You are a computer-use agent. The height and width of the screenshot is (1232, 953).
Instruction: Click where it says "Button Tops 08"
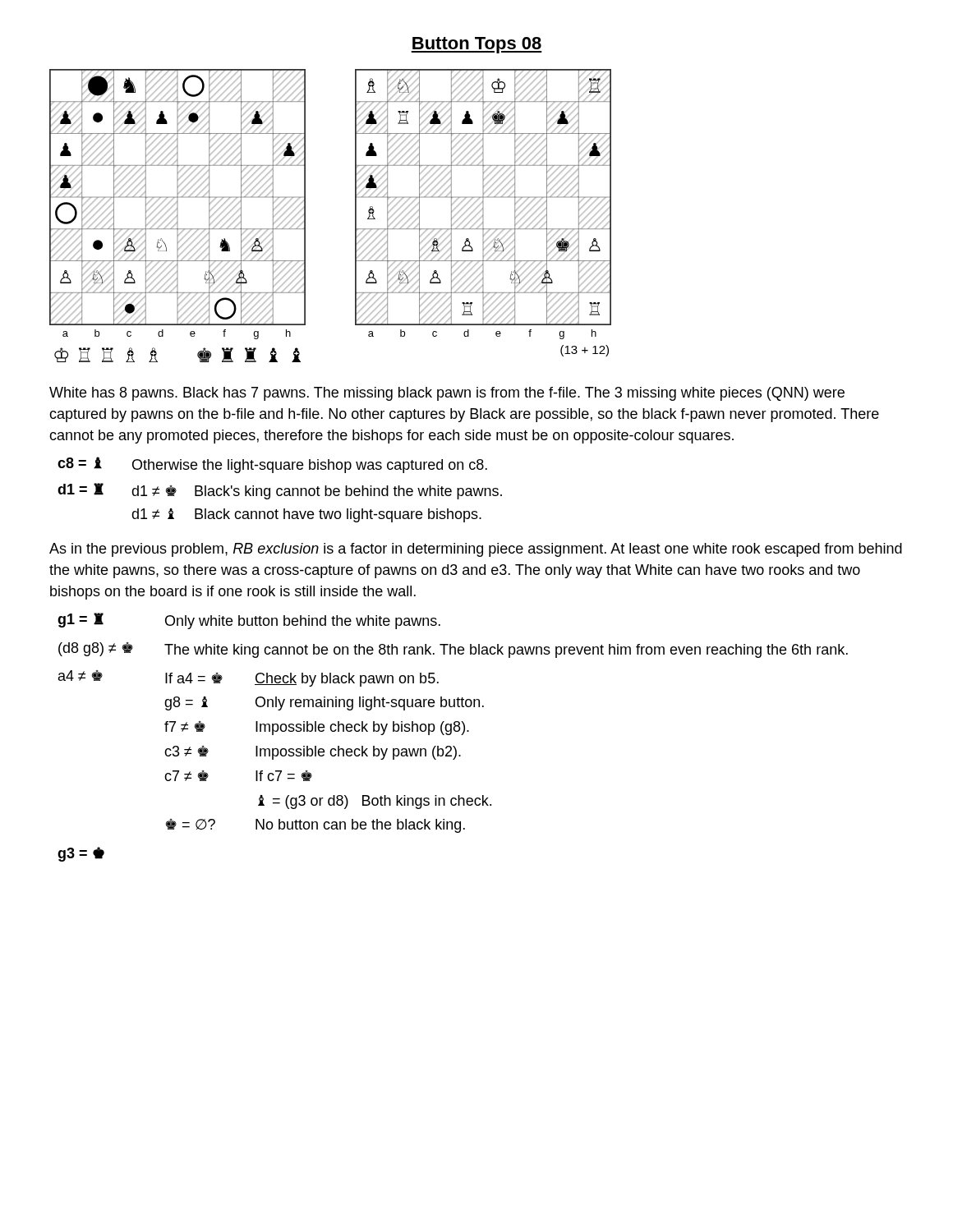point(476,43)
